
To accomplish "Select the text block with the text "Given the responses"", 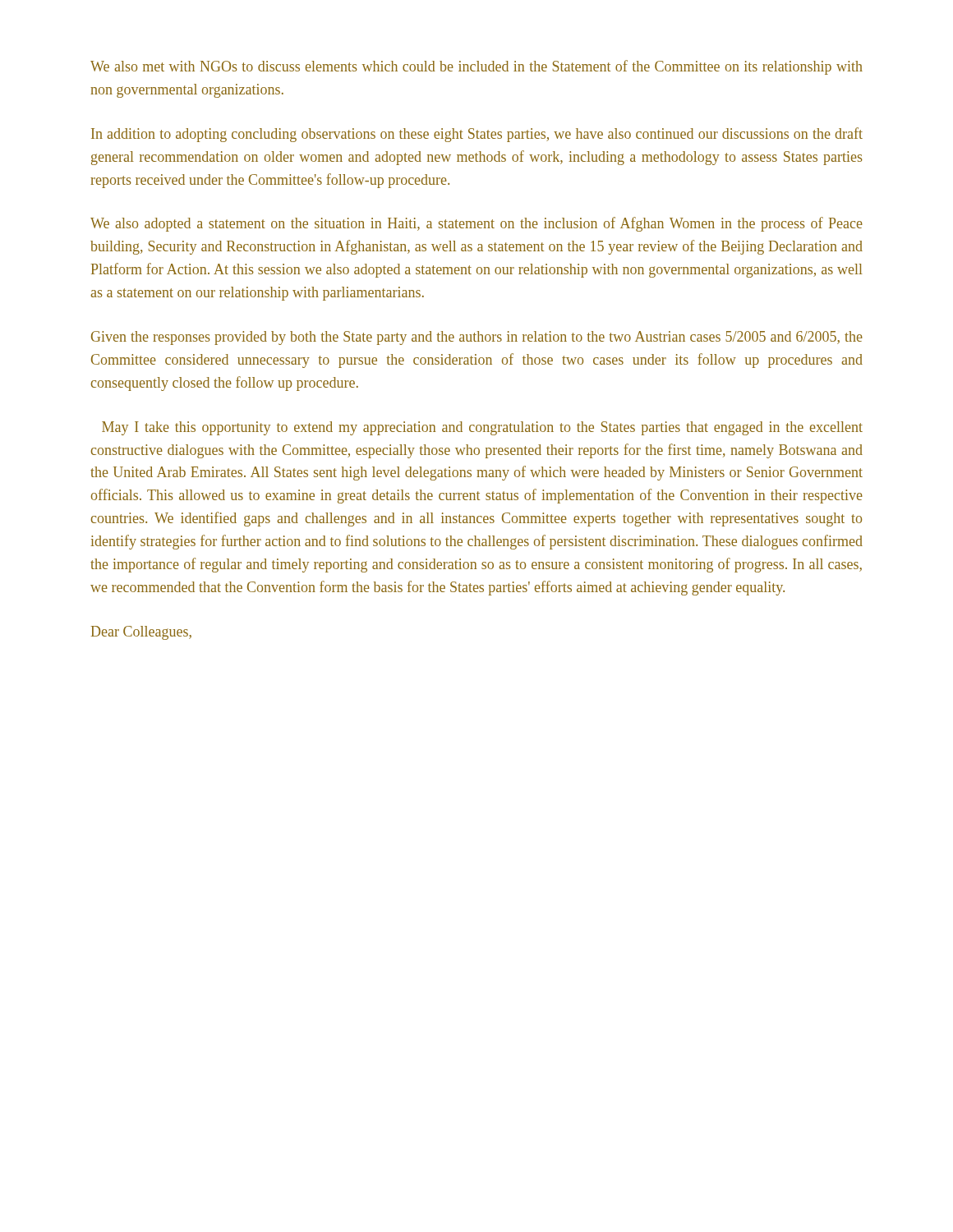I will coord(476,360).
